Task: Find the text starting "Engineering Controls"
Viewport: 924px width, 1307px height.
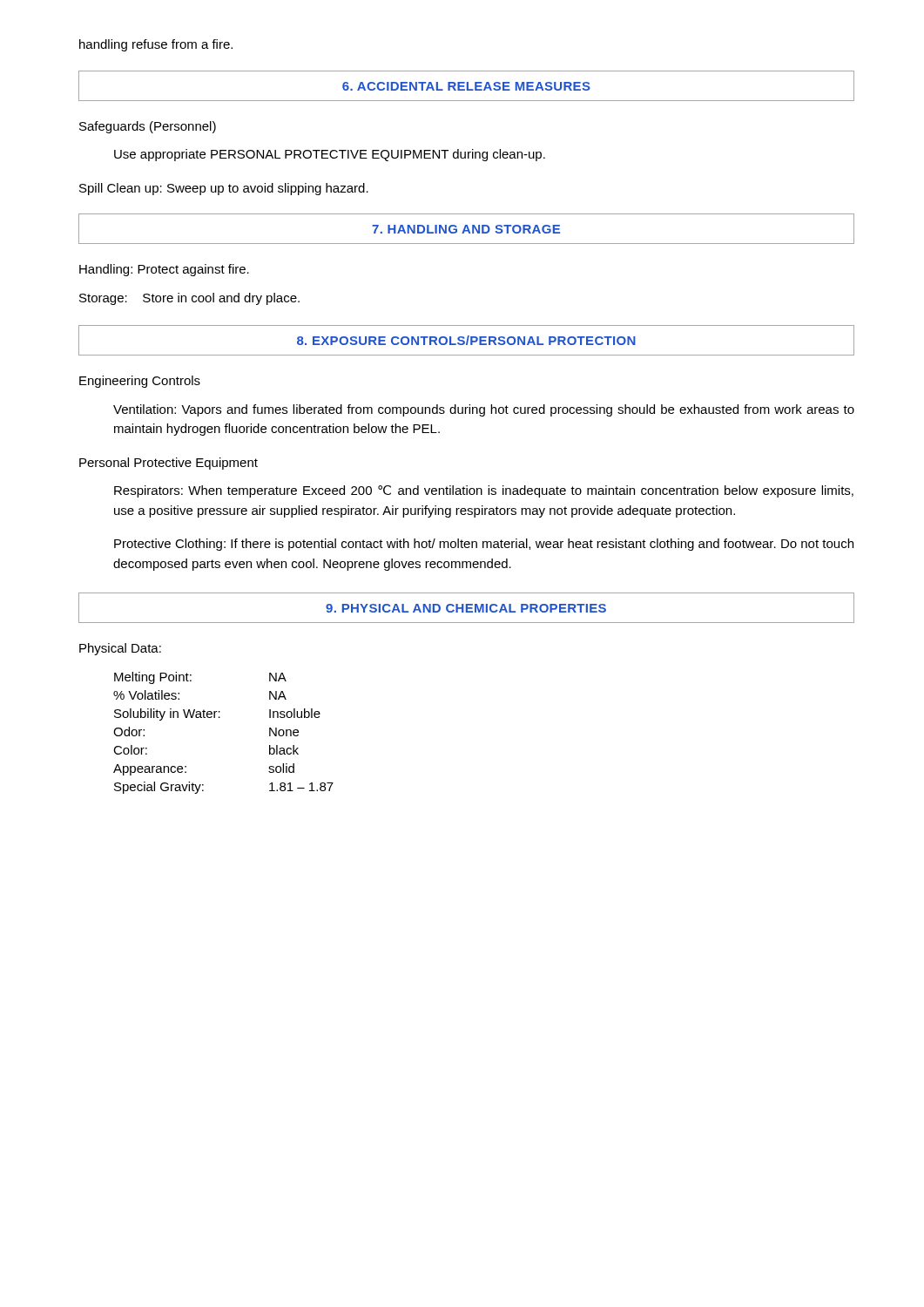Action: [x=139, y=380]
